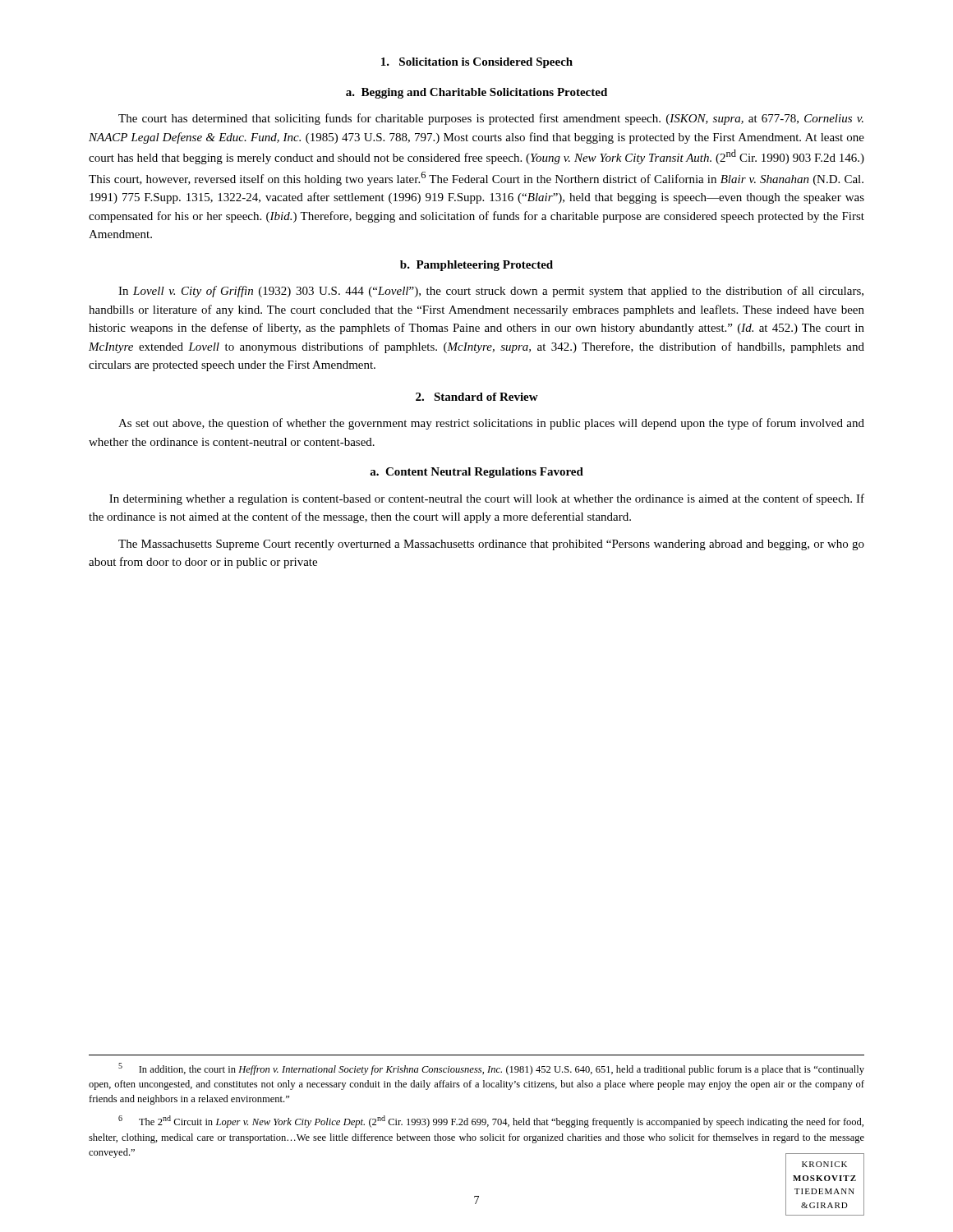Find the block on this page that starts "In determining whether a regulation"
Screen dimensions: 1232x953
click(x=476, y=507)
